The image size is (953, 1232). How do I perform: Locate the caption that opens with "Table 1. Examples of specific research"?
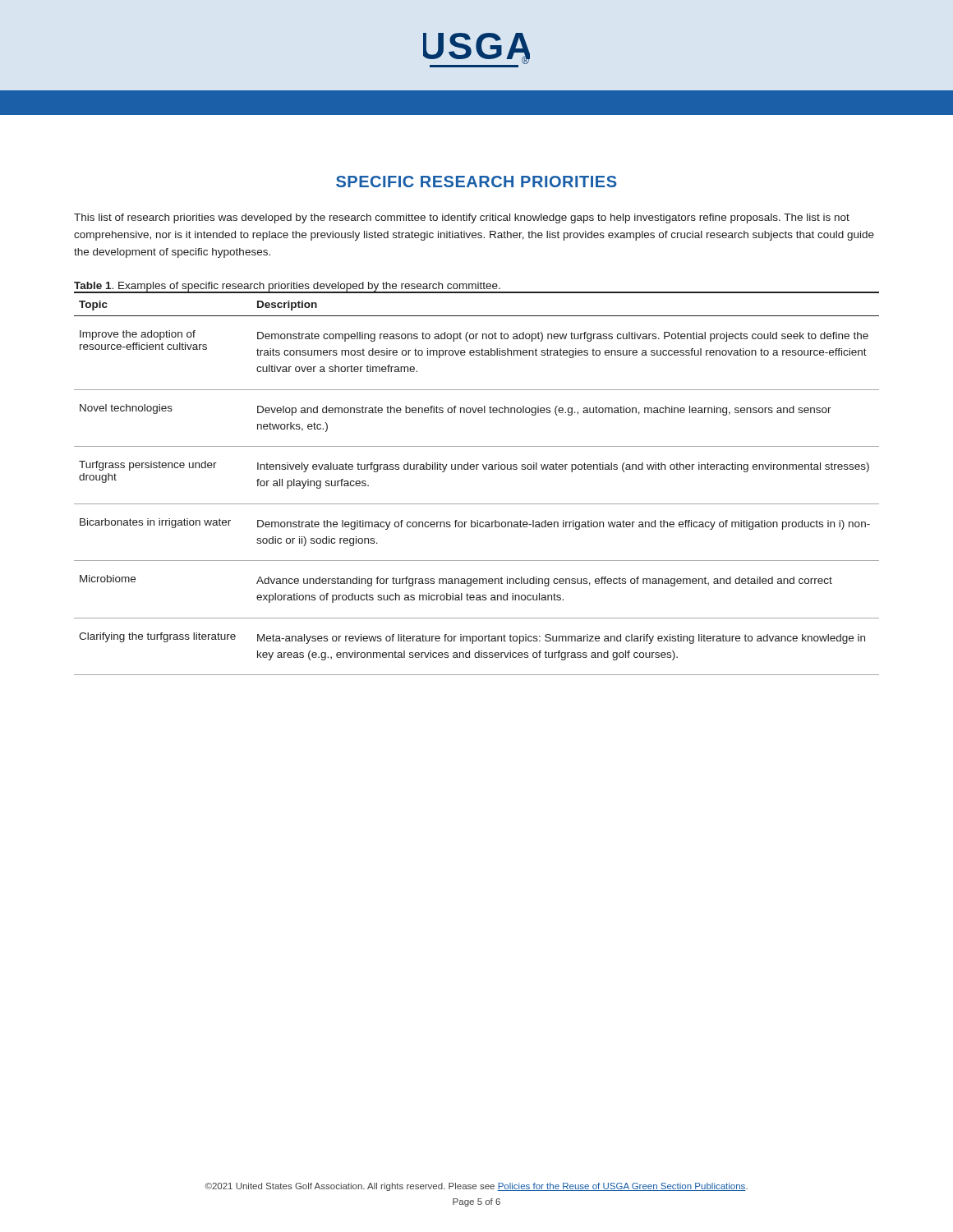click(287, 285)
